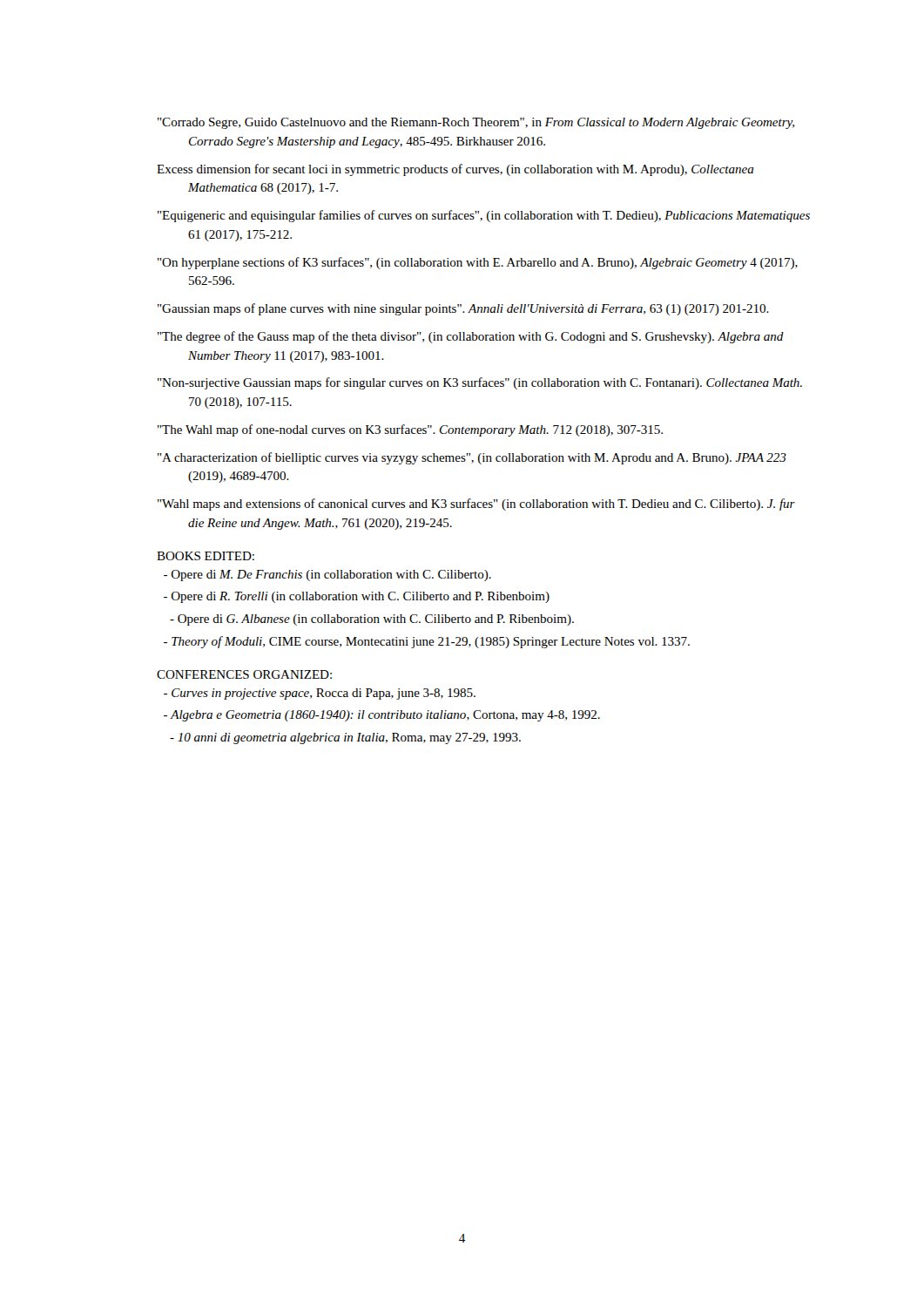Find the list item with the text ""Wahl maps and extensions"

(x=476, y=513)
